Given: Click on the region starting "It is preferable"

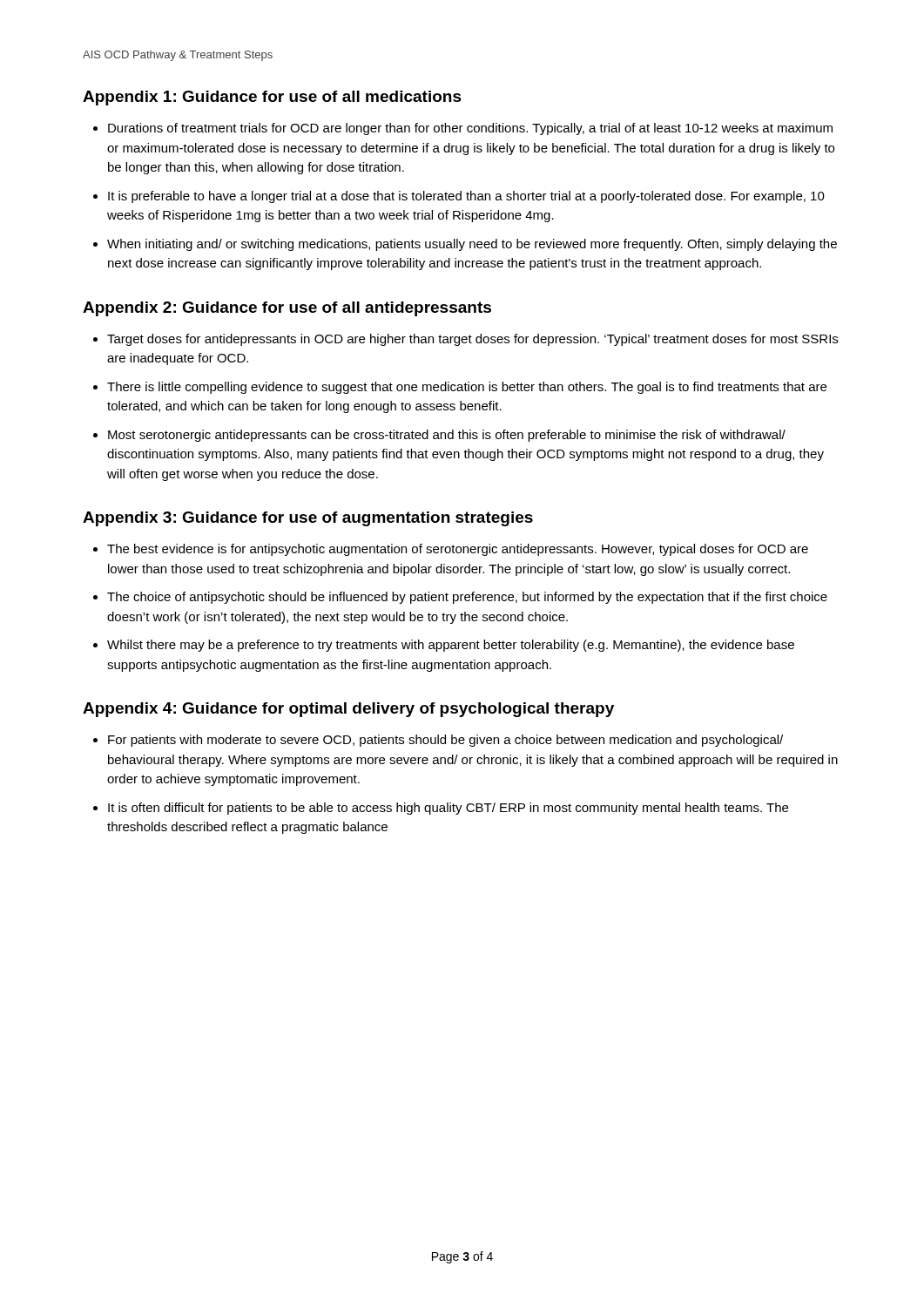Looking at the screenshot, I should click(x=466, y=205).
